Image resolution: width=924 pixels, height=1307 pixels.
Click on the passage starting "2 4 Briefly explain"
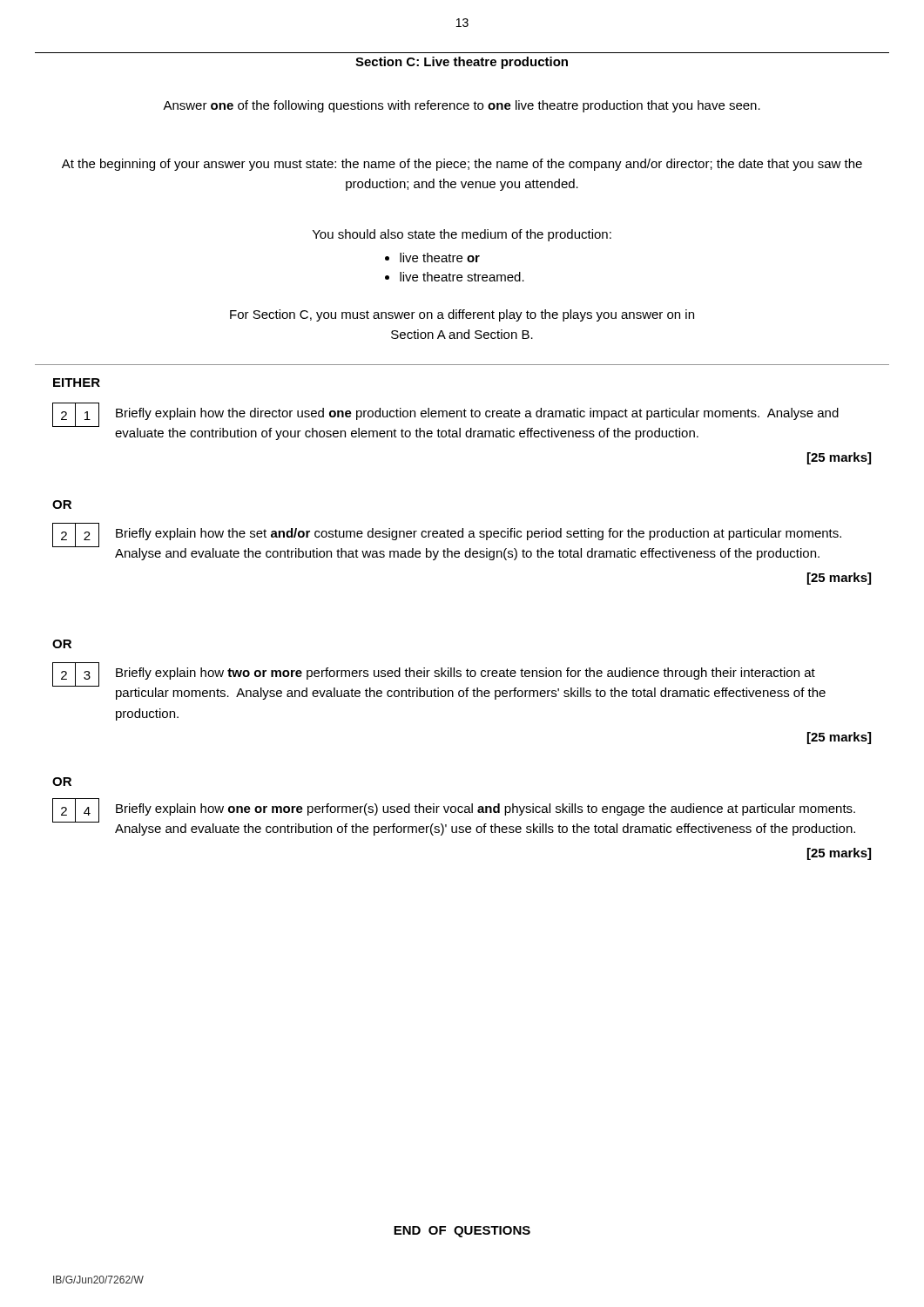(x=462, y=830)
